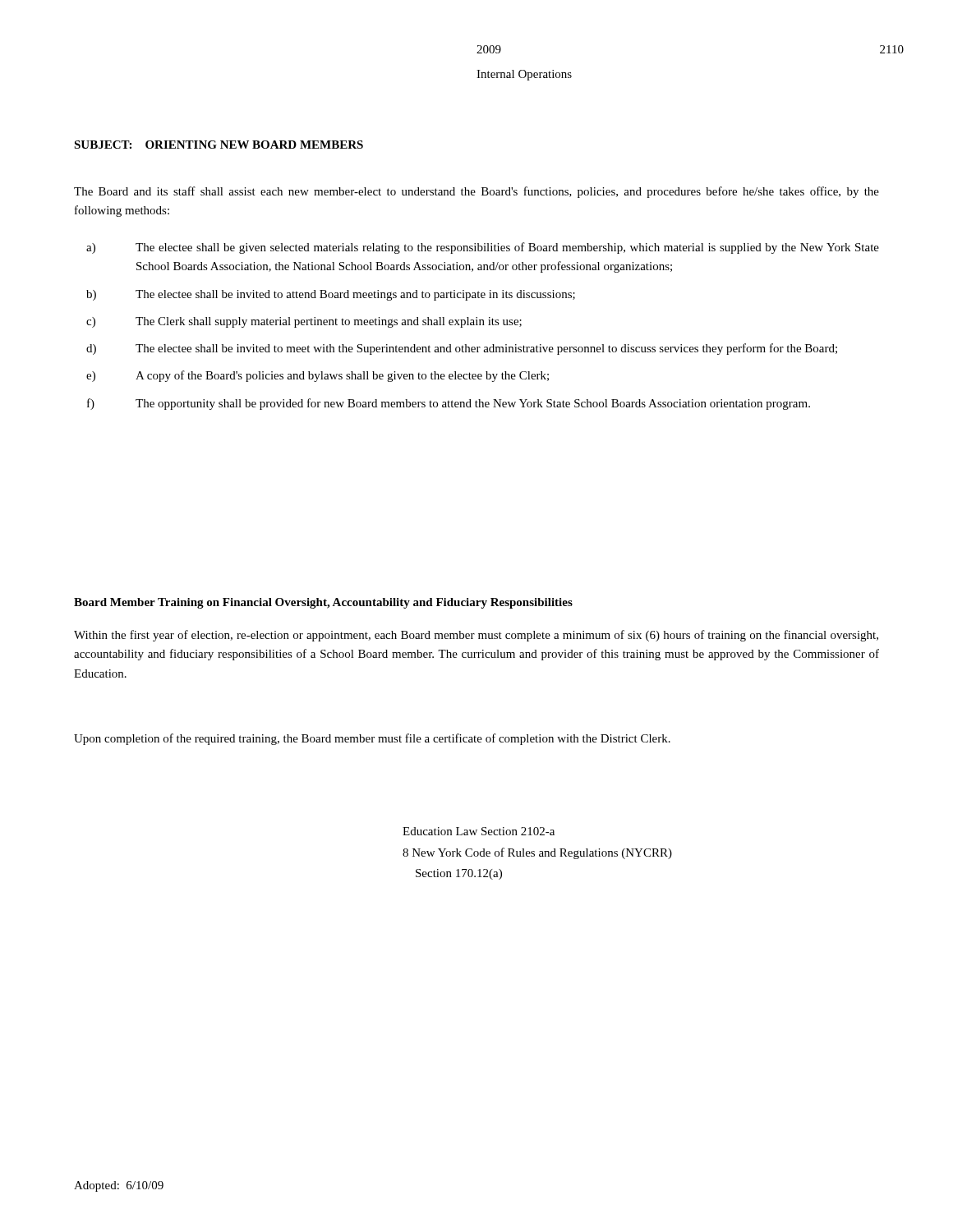Locate the list item that reads "a) The electee shall"

(476, 257)
